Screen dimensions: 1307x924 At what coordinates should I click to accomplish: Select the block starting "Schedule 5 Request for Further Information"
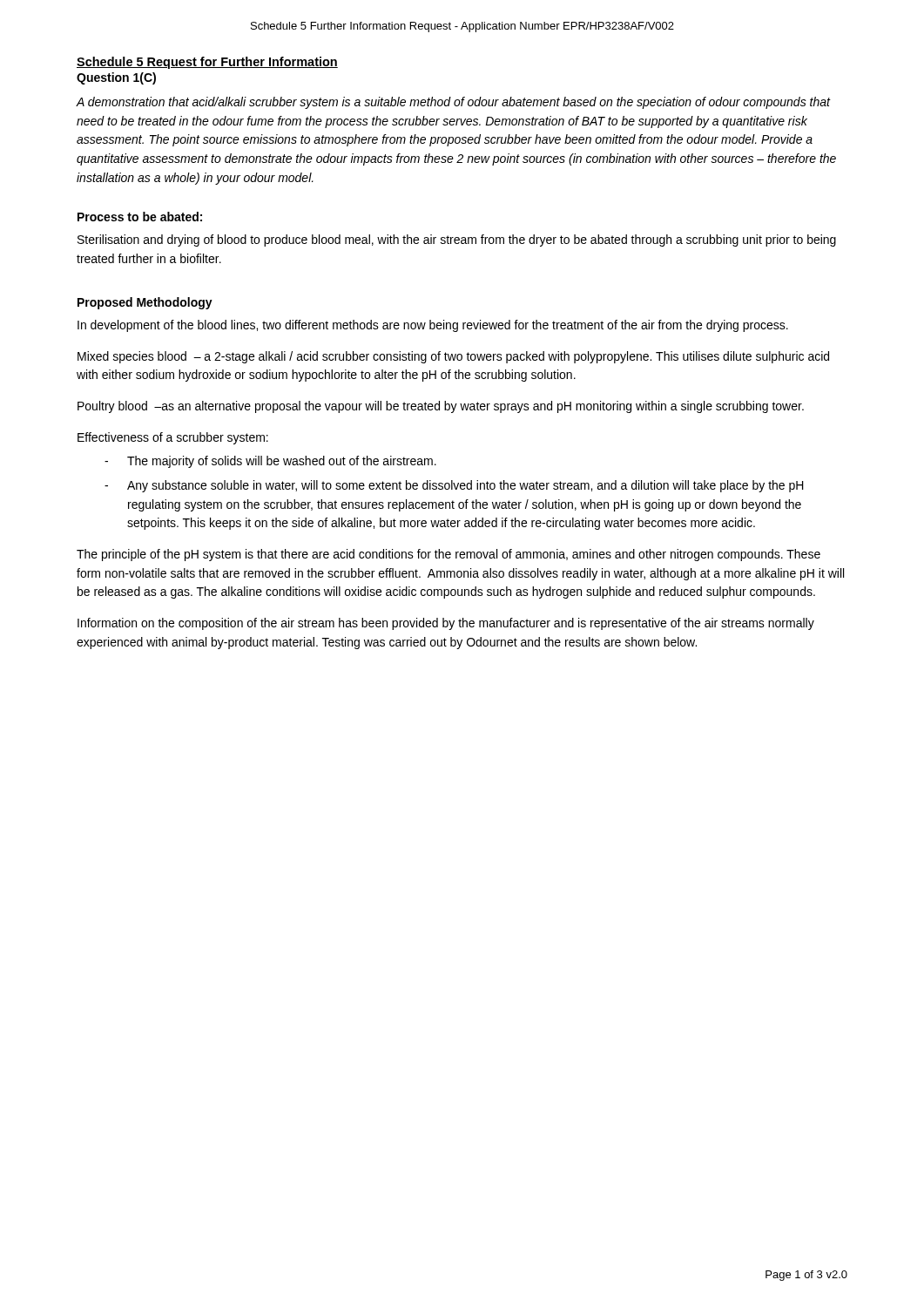pos(207,62)
